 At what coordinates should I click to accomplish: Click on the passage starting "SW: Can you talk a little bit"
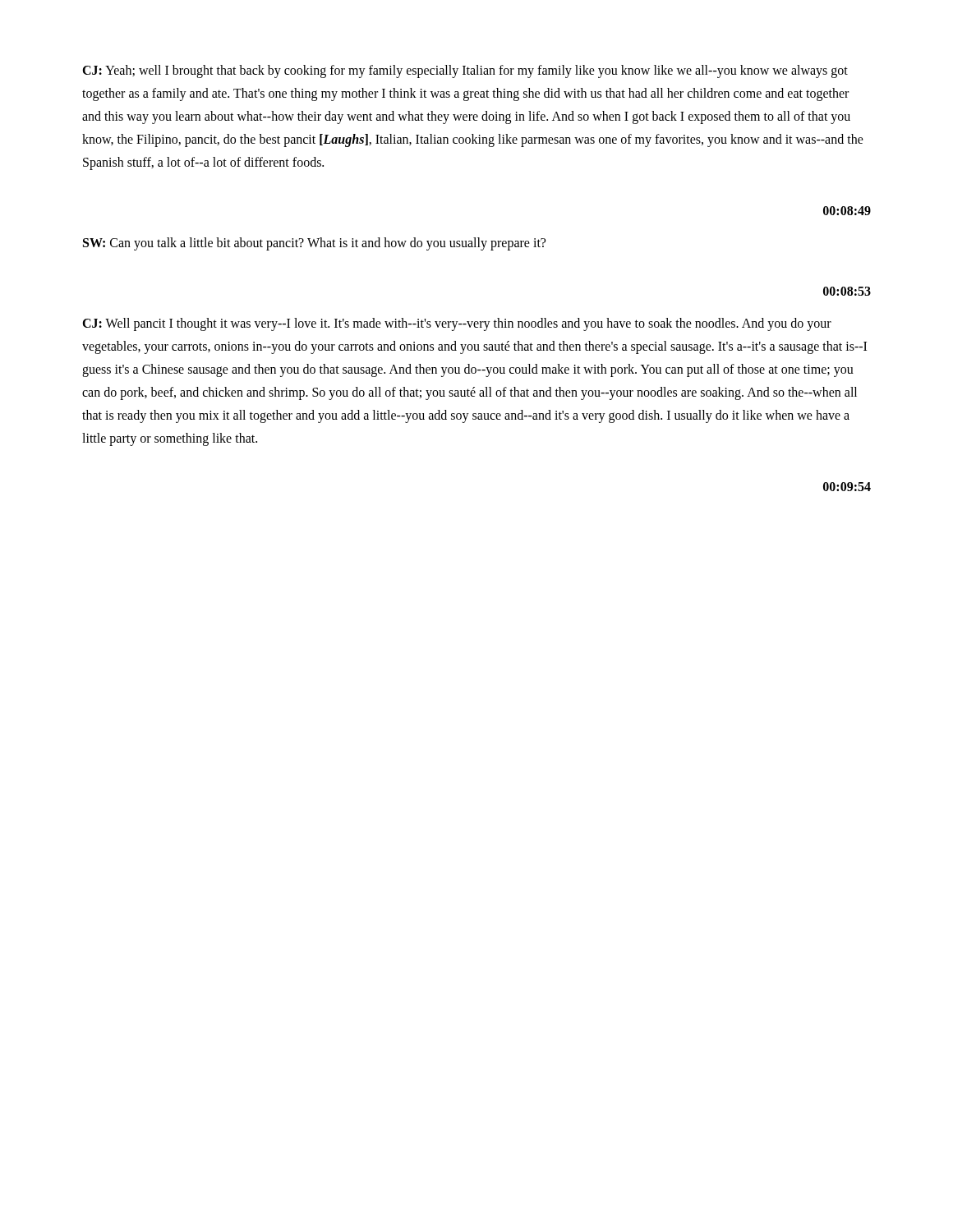coord(314,243)
